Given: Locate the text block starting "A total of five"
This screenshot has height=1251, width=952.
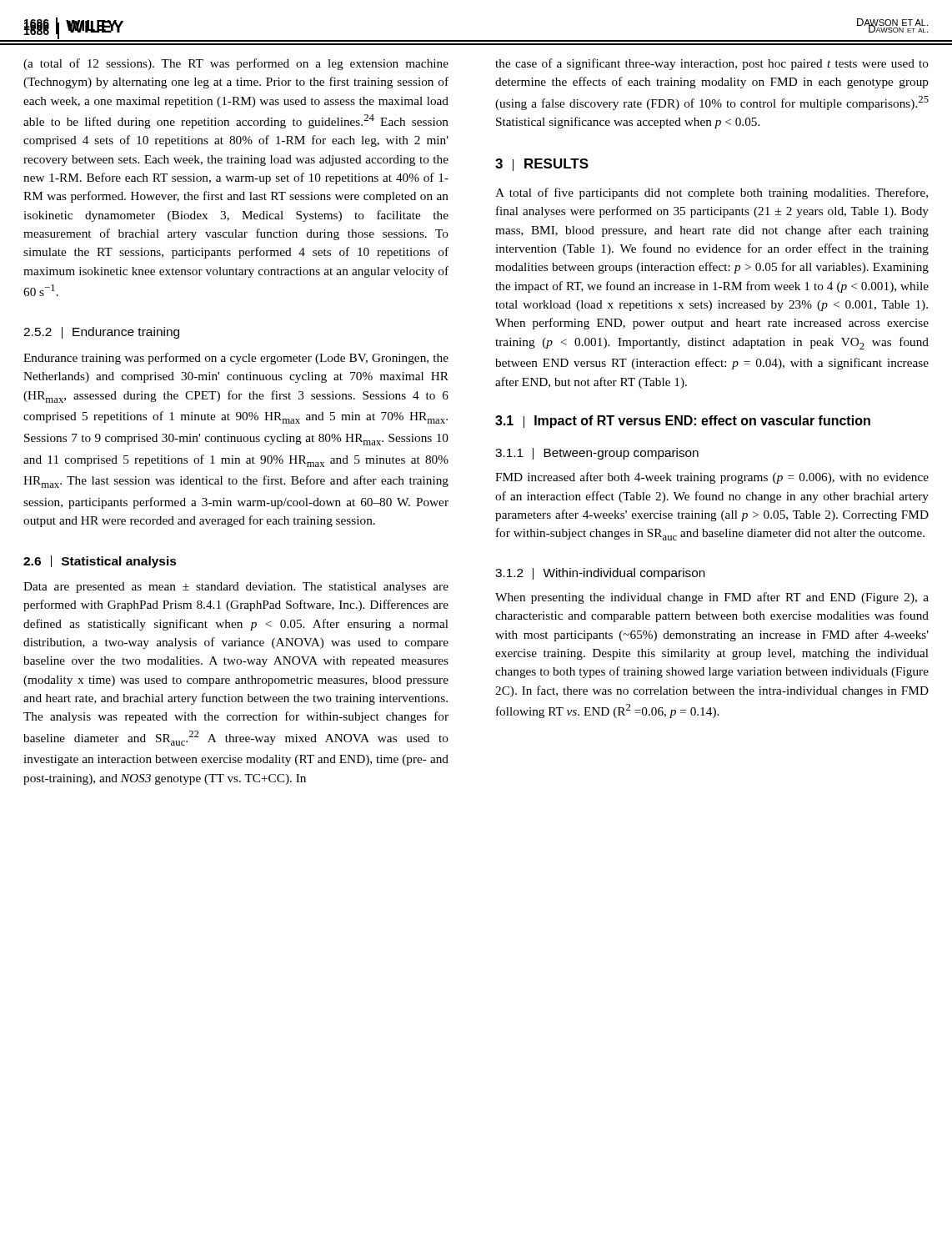Looking at the screenshot, I should [x=712, y=287].
